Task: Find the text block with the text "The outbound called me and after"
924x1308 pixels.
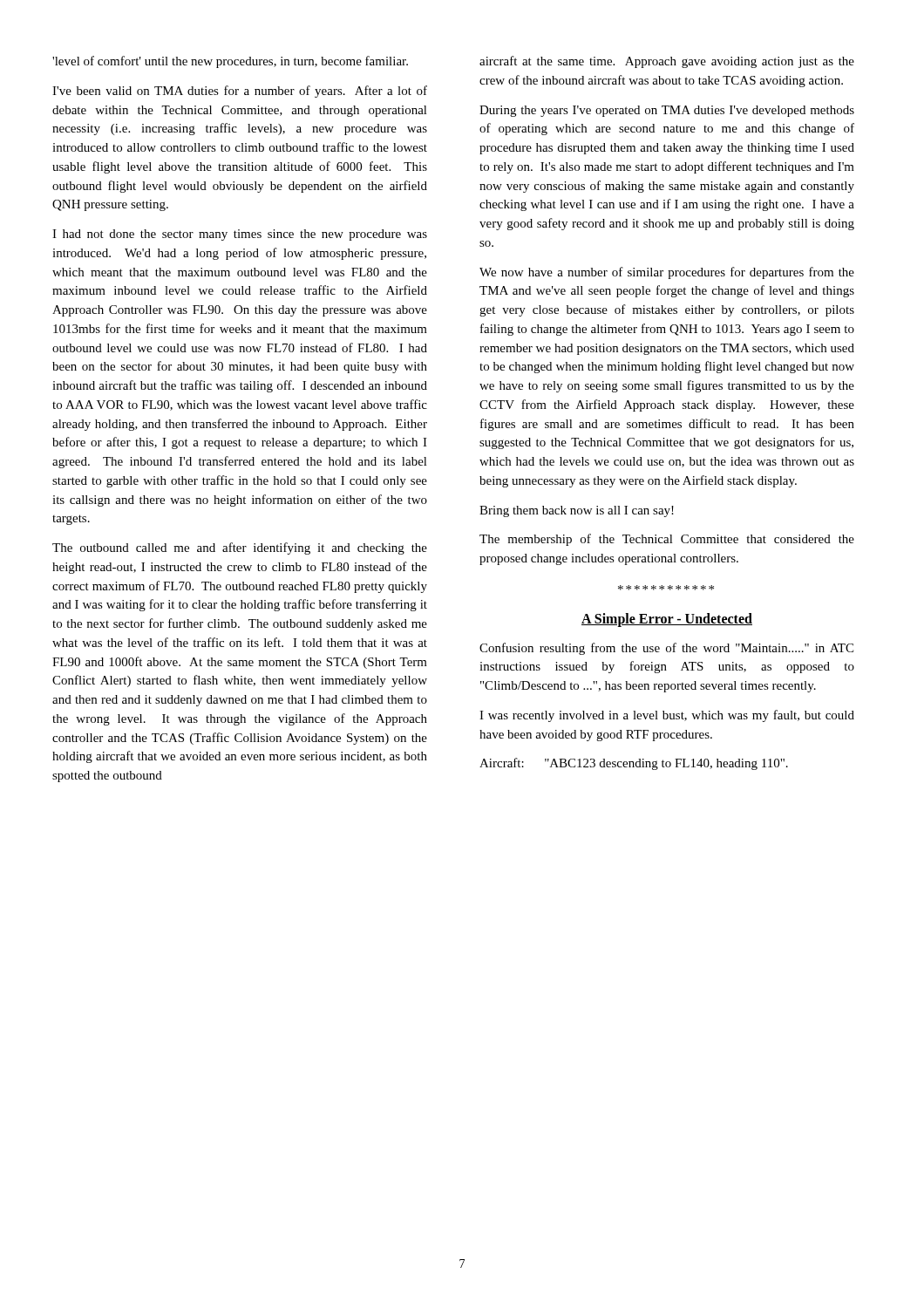Action: pos(240,661)
